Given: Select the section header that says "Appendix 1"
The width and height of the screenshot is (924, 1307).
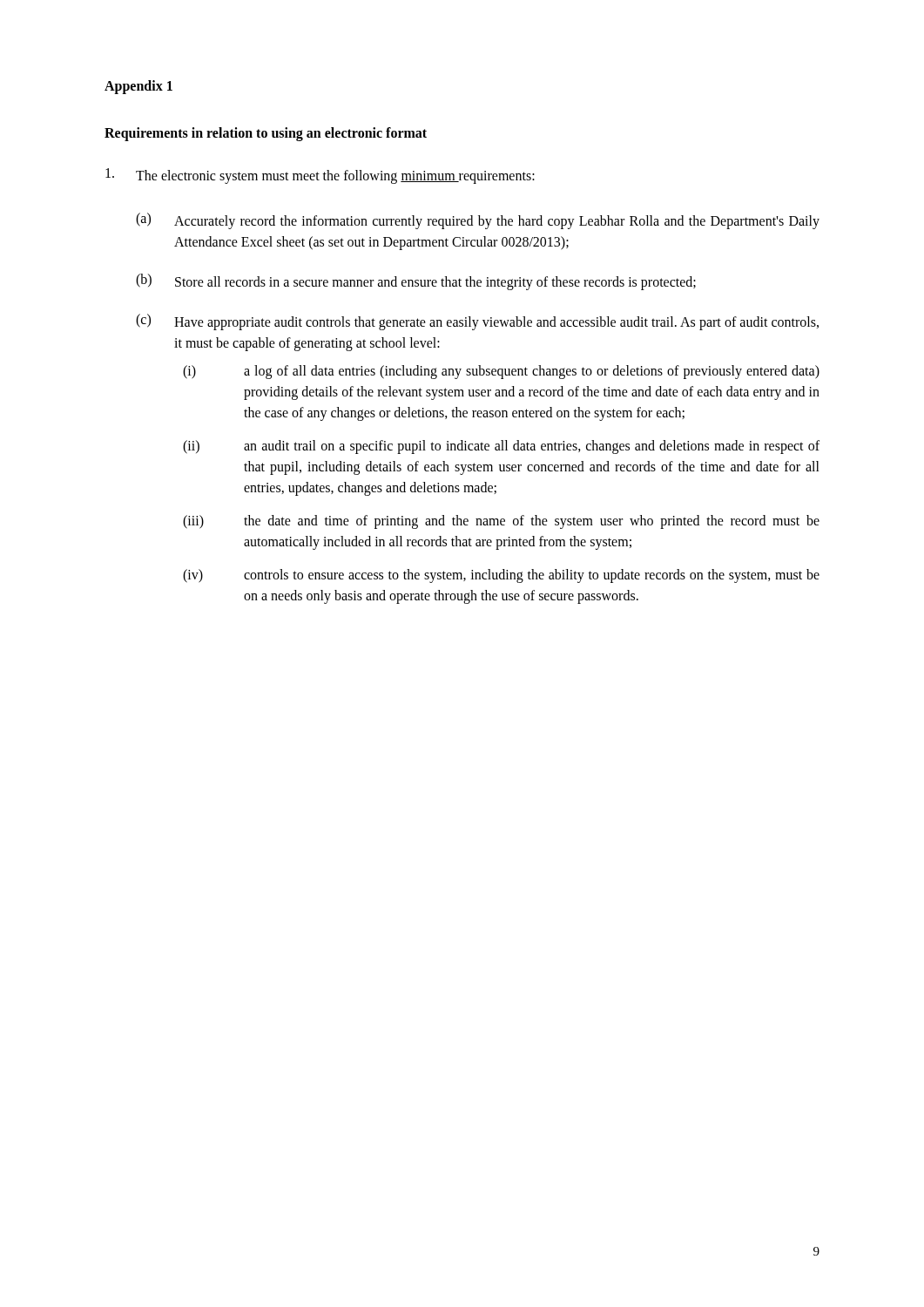Looking at the screenshot, I should (x=139, y=86).
